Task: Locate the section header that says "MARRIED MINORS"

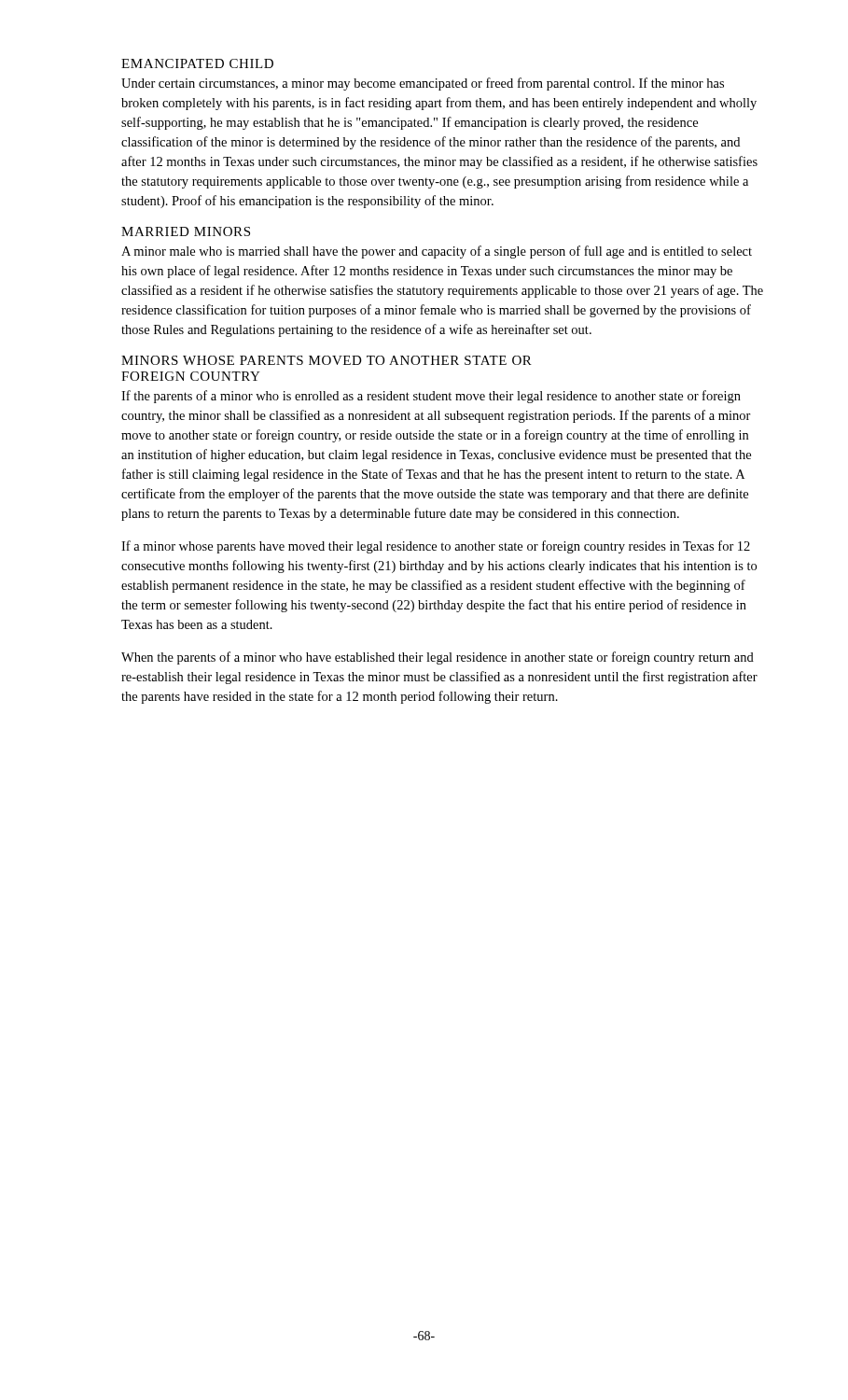Action: point(186,232)
